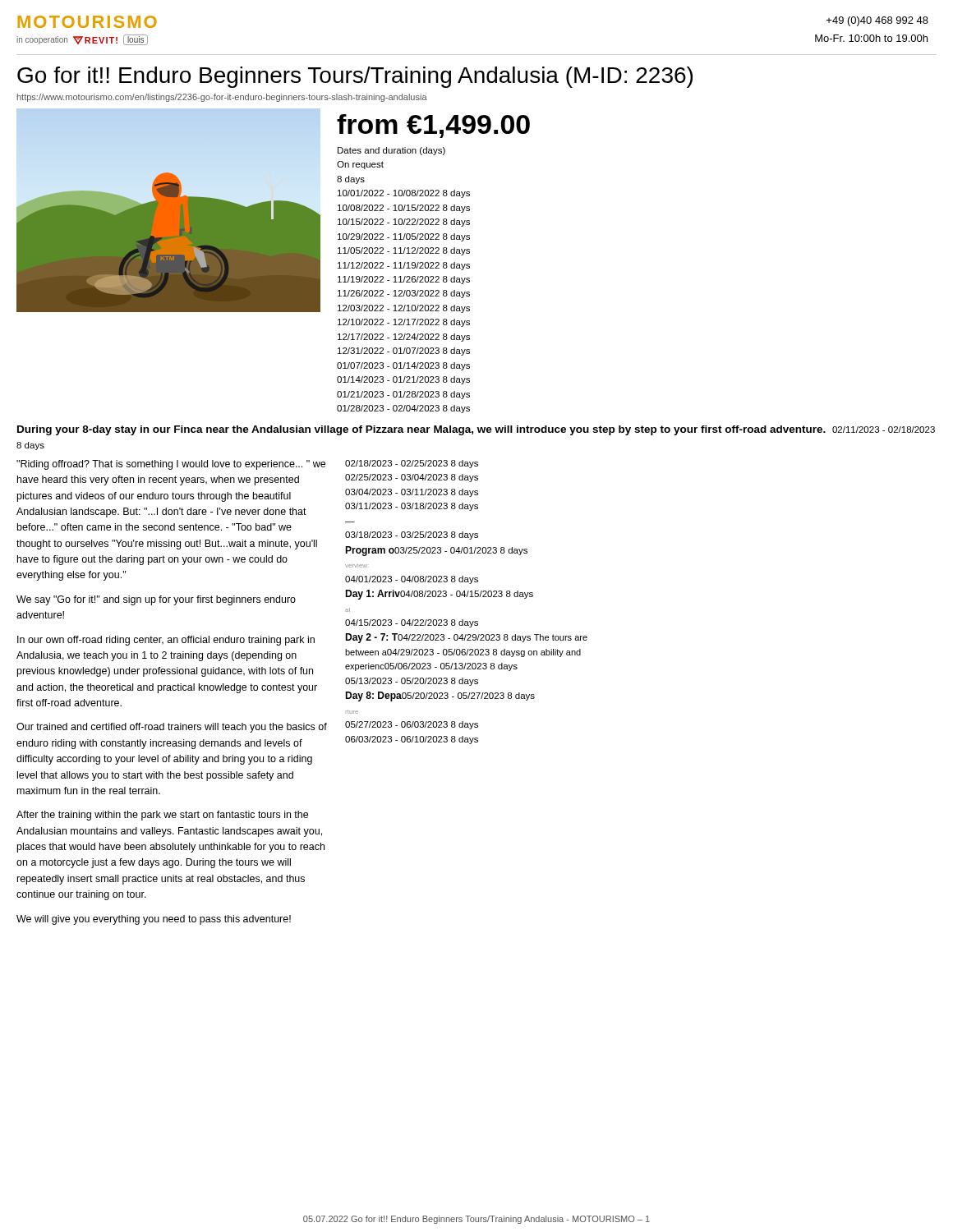Image resolution: width=953 pixels, height=1232 pixels.
Task: Locate the text block with the text "We will give you everything you need"
Action: (154, 919)
